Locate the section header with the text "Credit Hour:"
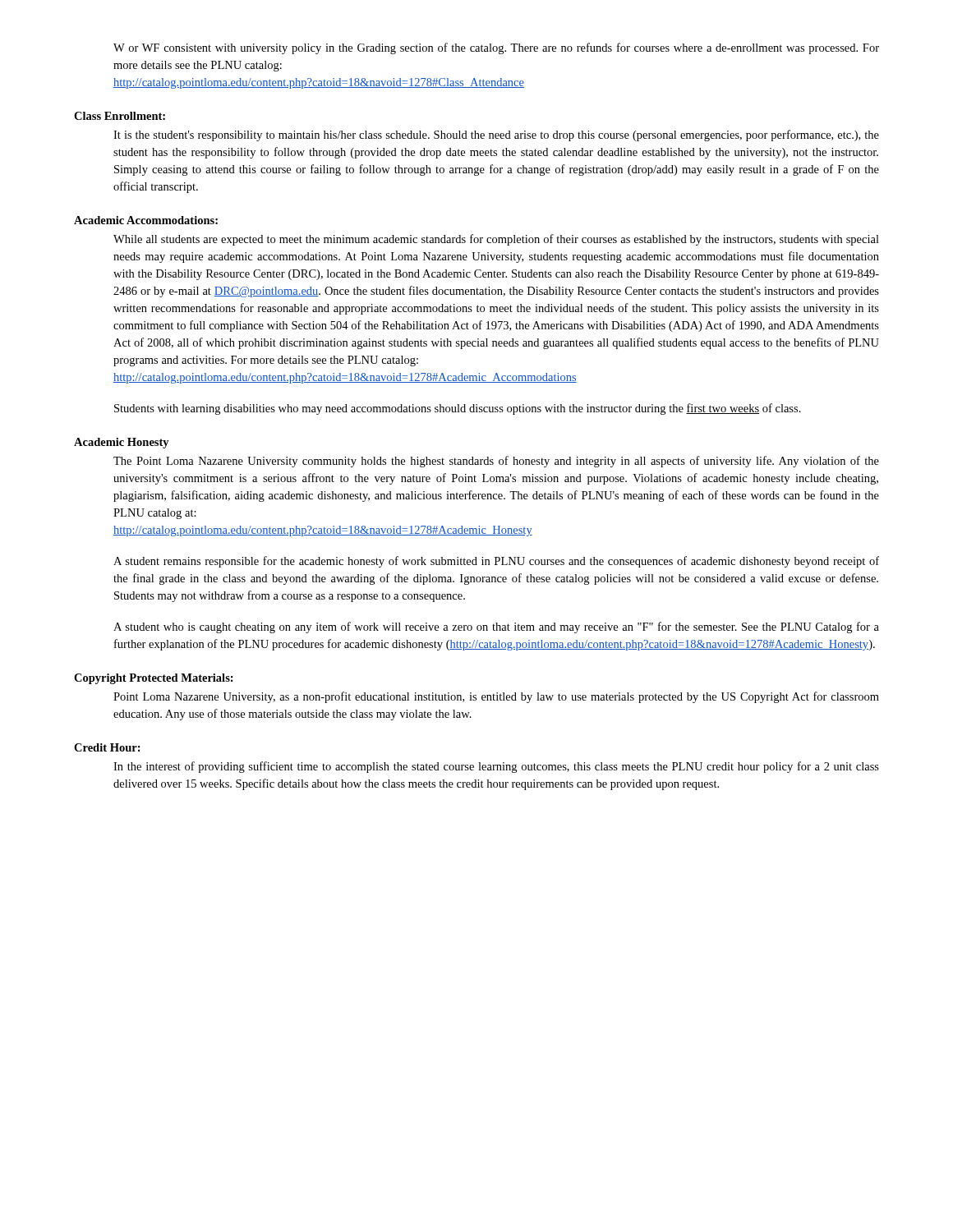This screenshot has width=953, height=1232. pos(107,748)
